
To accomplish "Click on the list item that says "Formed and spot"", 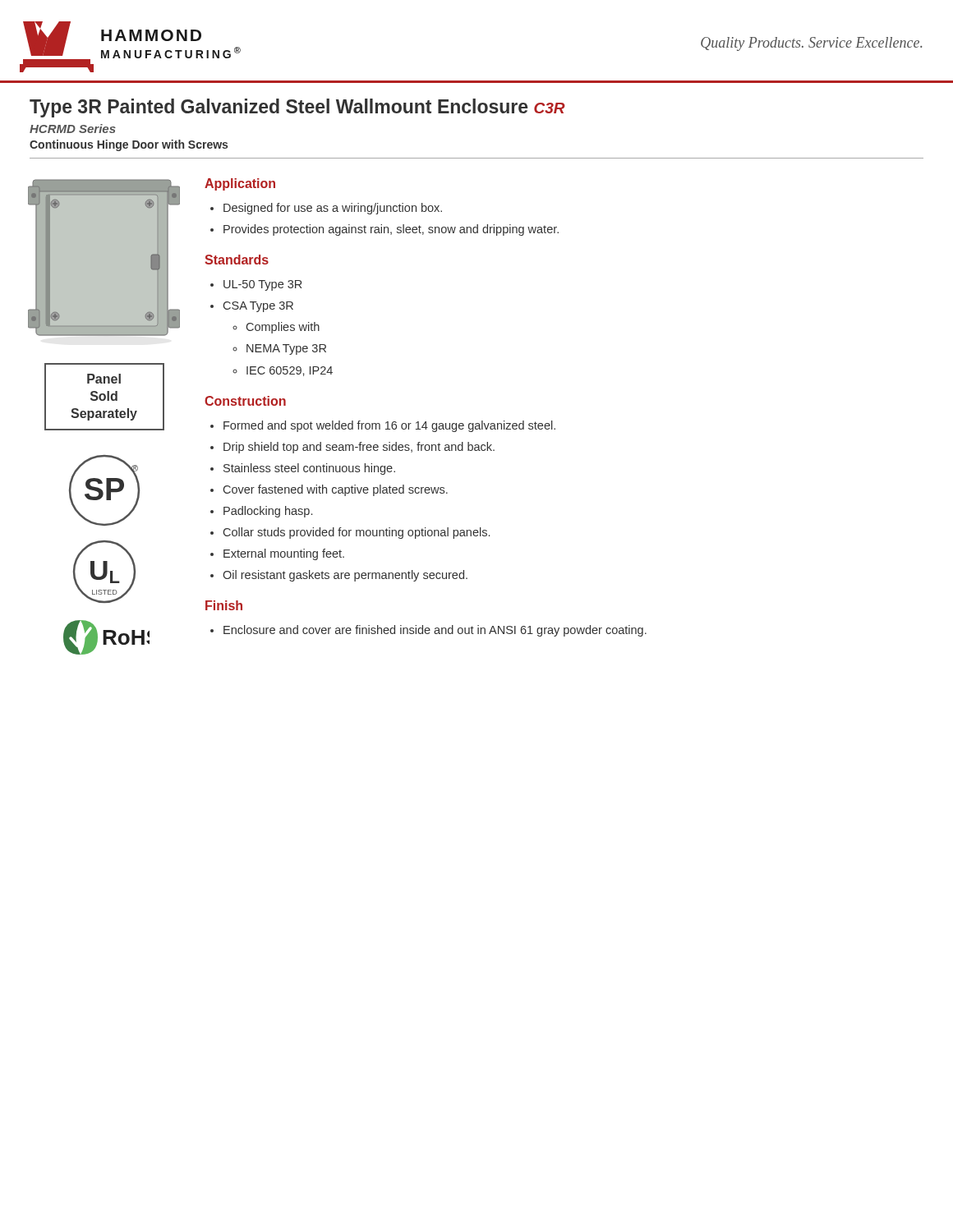I will click(389, 425).
